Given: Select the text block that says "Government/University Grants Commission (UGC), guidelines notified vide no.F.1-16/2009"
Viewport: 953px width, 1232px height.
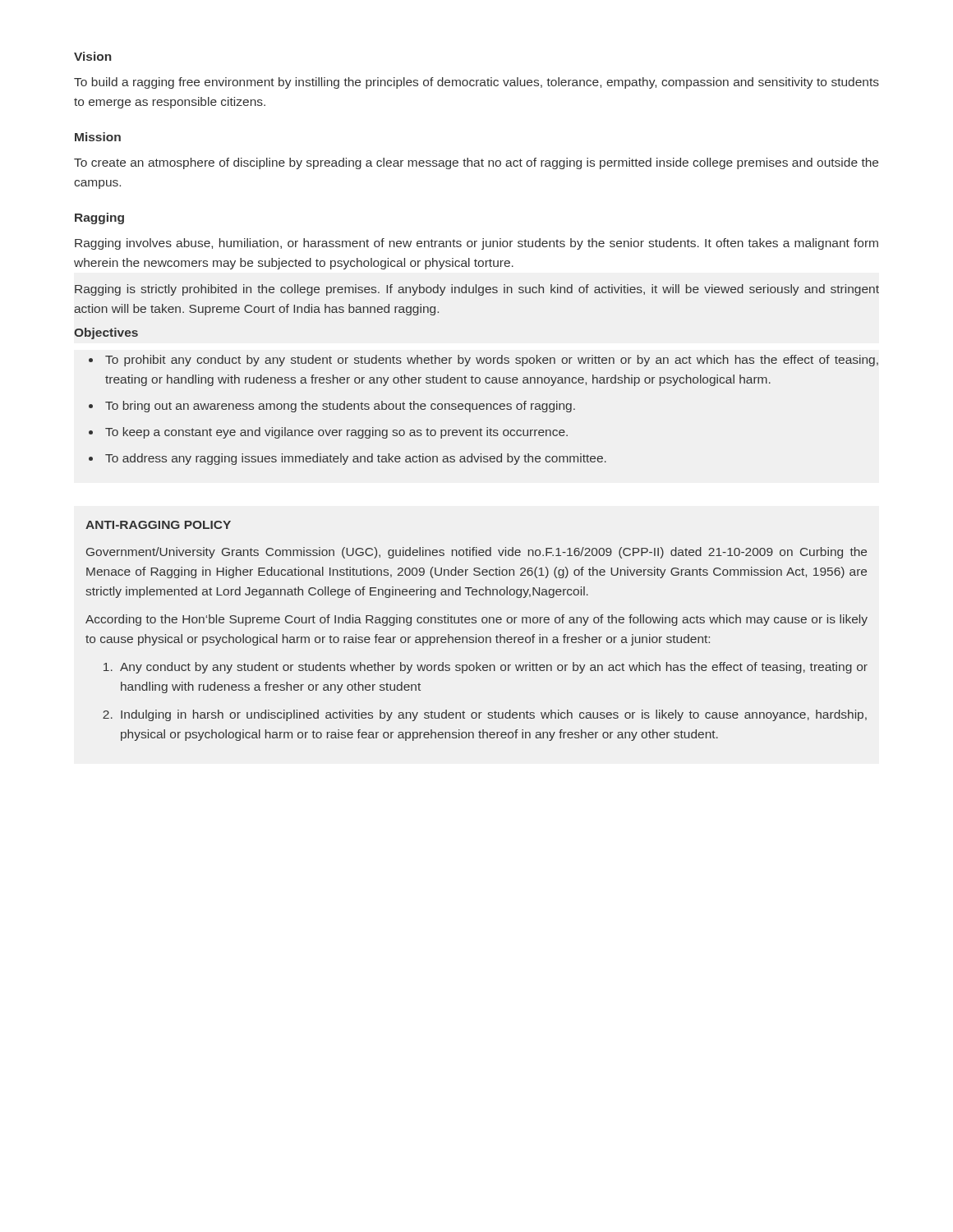Looking at the screenshot, I should tap(476, 571).
